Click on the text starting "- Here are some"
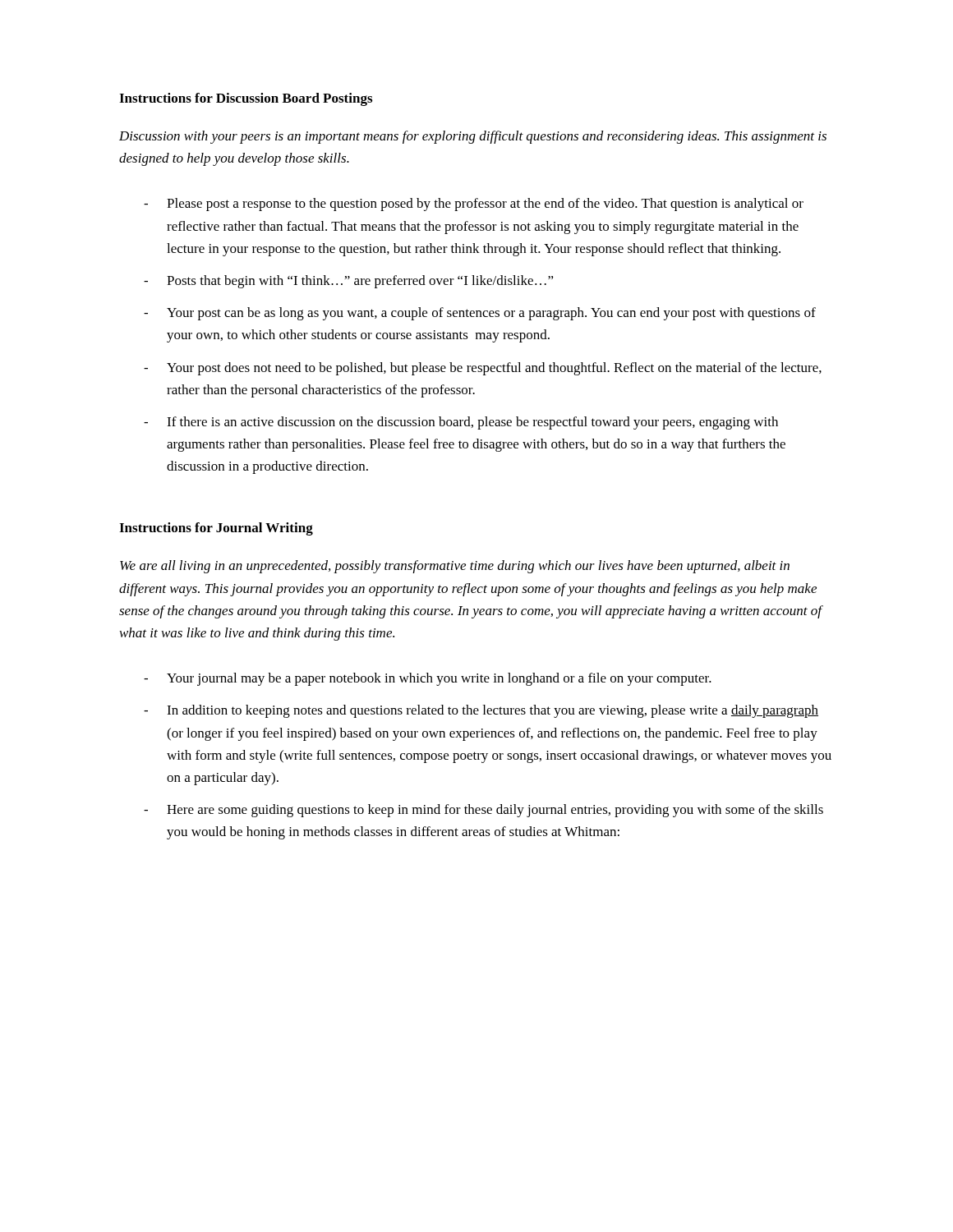This screenshot has width=953, height=1232. tap(489, 821)
